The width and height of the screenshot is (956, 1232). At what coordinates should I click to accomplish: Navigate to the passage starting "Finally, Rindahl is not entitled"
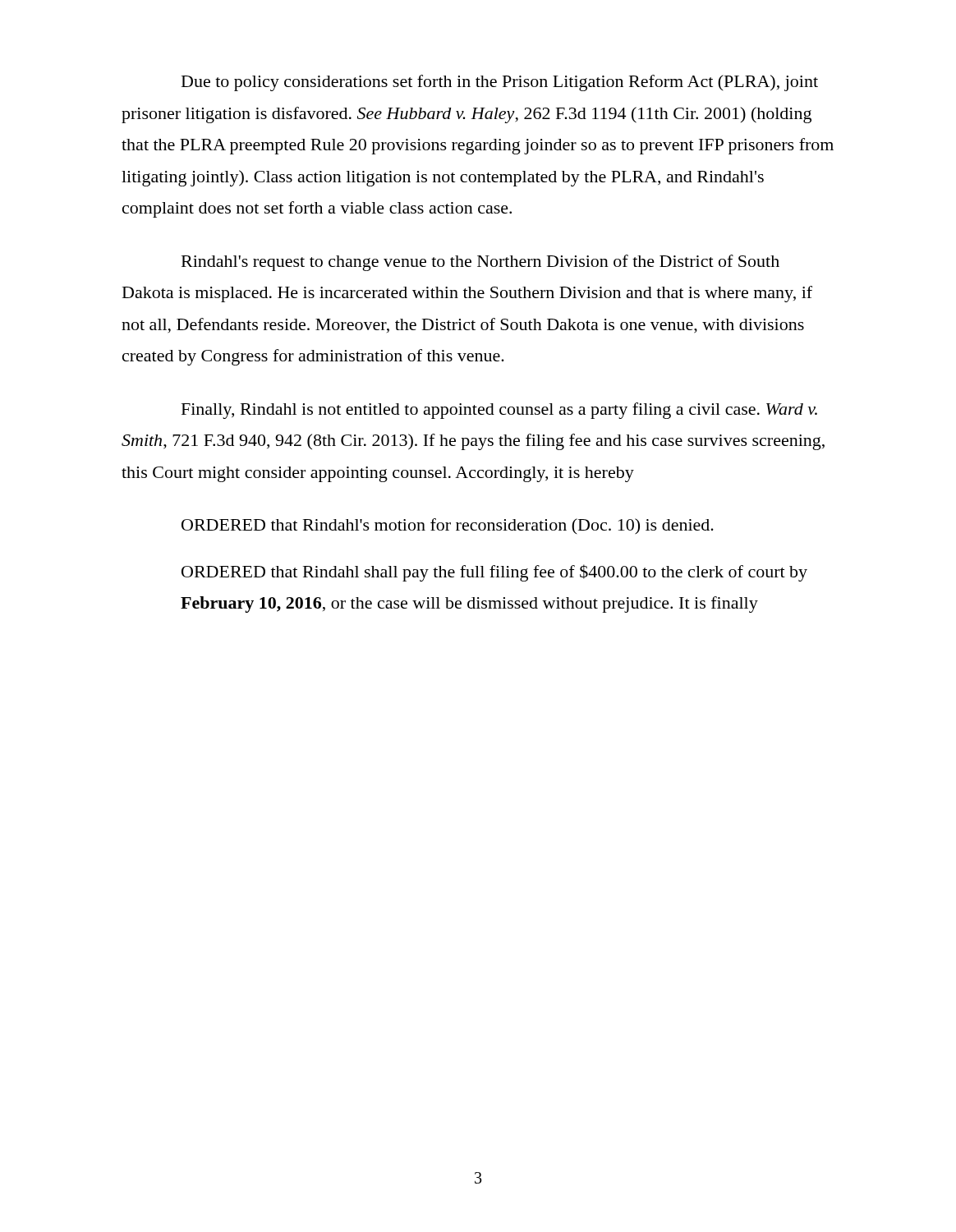tap(474, 440)
